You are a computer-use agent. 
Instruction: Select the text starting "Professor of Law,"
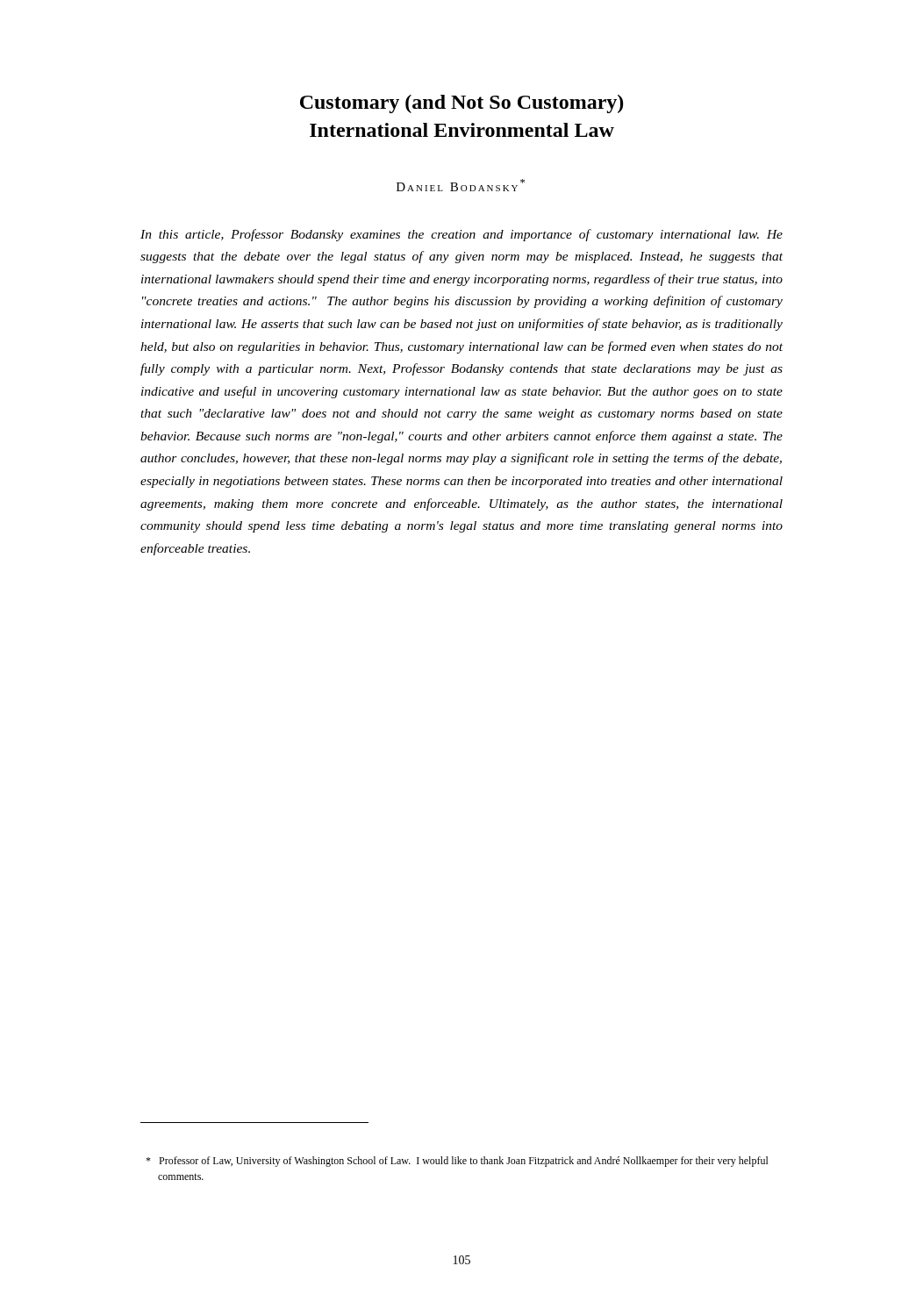tap(454, 1169)
